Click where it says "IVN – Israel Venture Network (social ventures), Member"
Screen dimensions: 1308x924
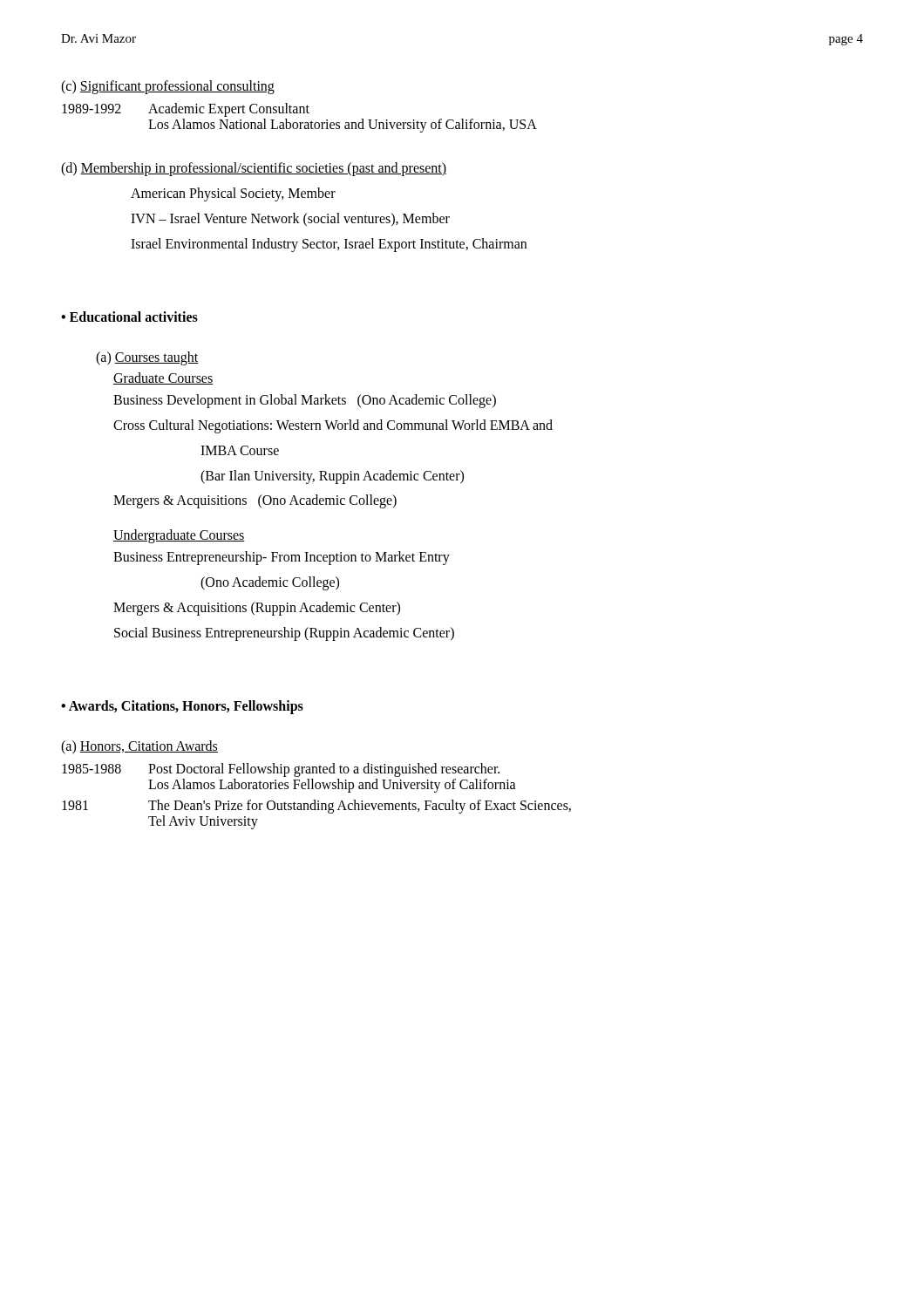(x=290, y=219)
